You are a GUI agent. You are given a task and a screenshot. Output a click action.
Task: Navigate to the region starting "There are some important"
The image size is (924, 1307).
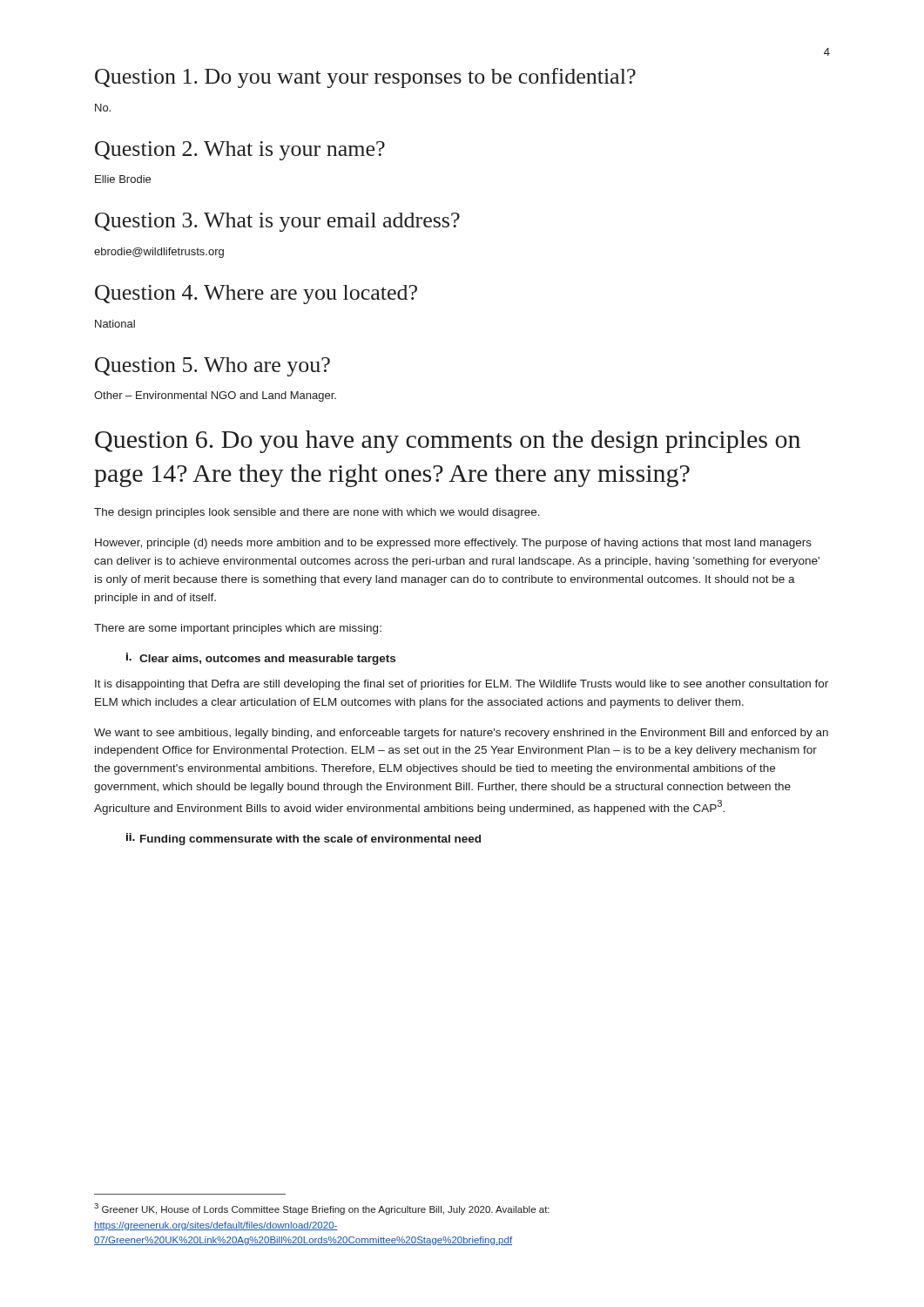point(238,628)
